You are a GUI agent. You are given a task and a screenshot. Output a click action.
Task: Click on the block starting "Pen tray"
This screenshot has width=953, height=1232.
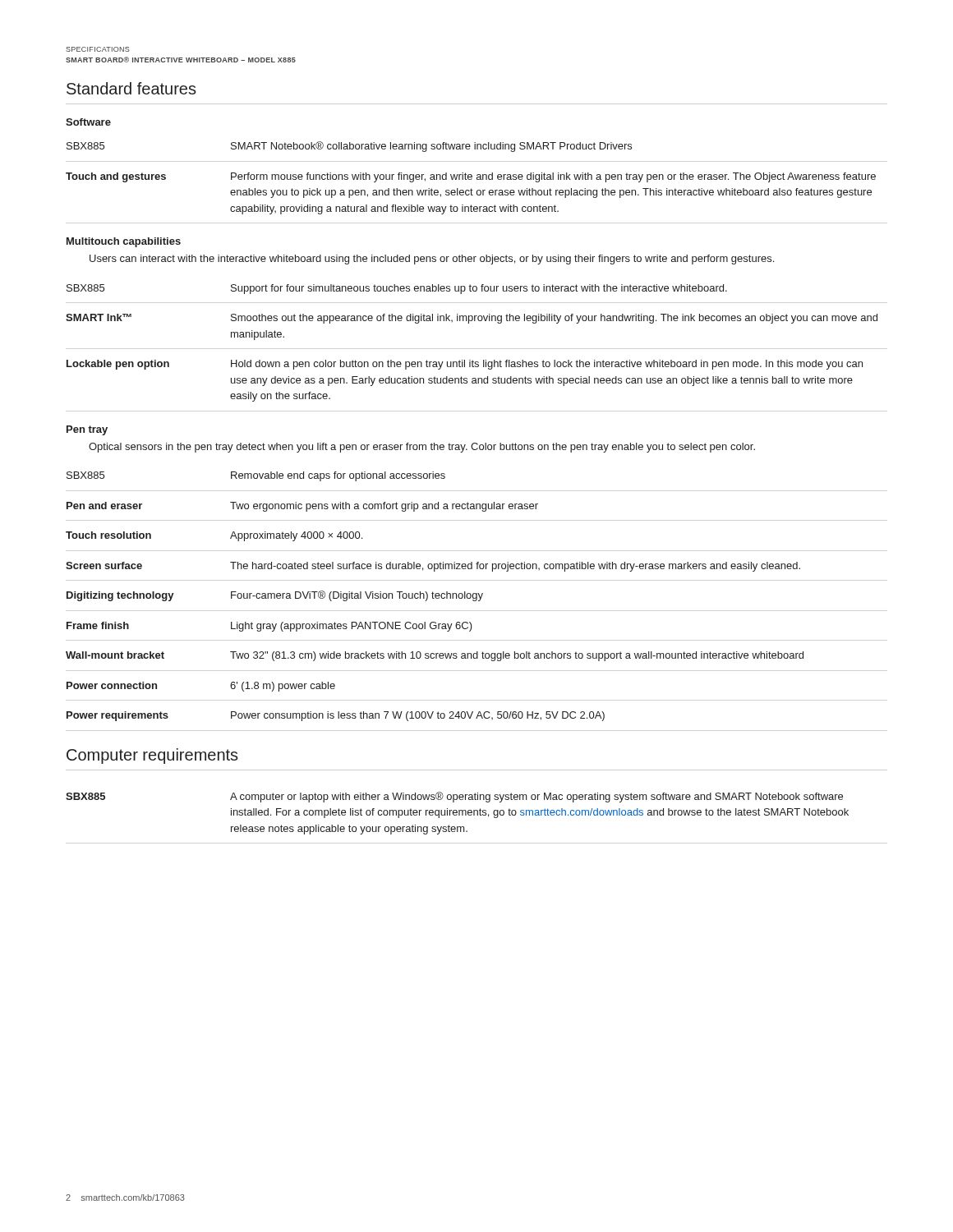tap(87, 430)
